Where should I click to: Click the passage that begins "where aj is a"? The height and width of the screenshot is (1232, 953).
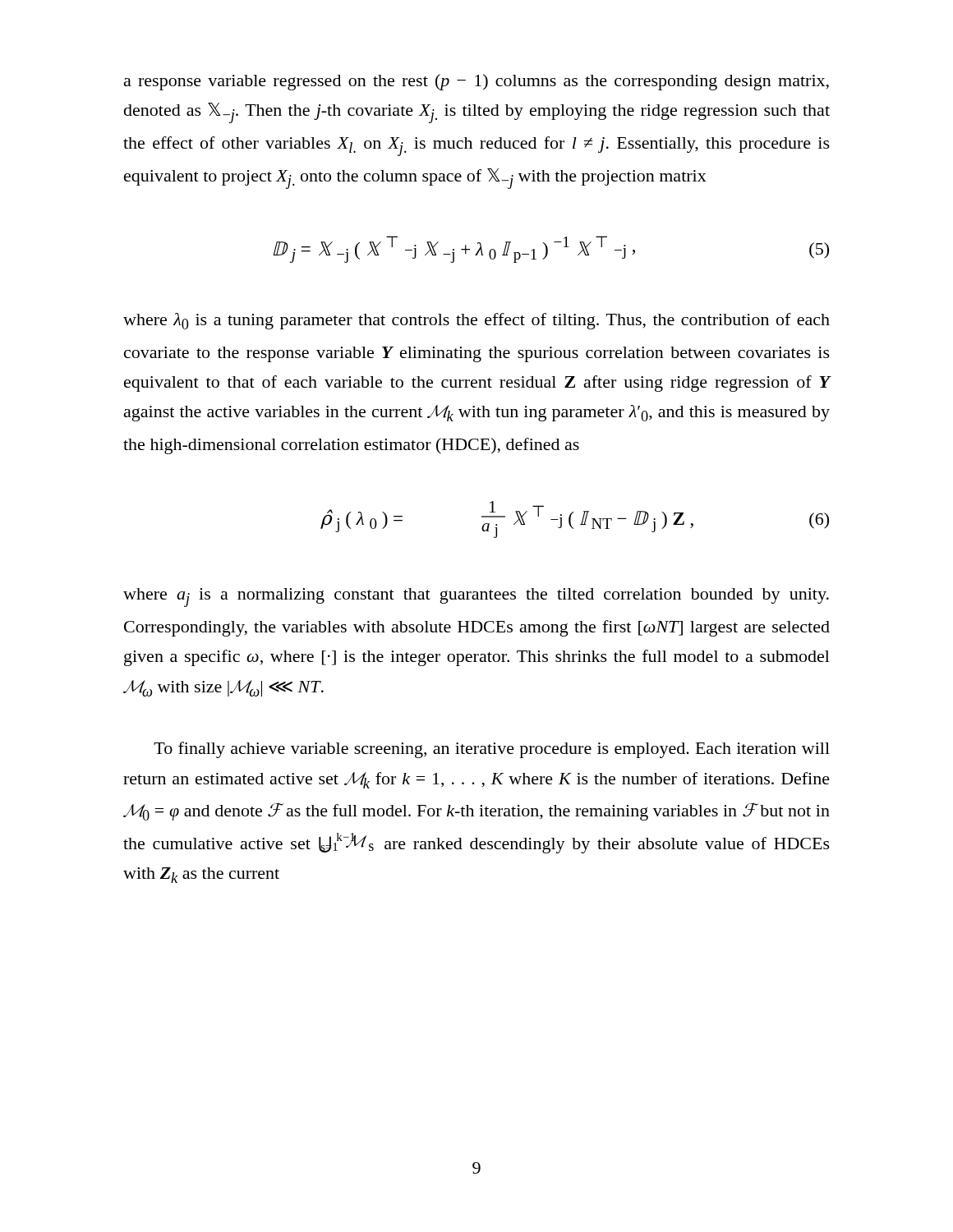[x=476, y=642]
